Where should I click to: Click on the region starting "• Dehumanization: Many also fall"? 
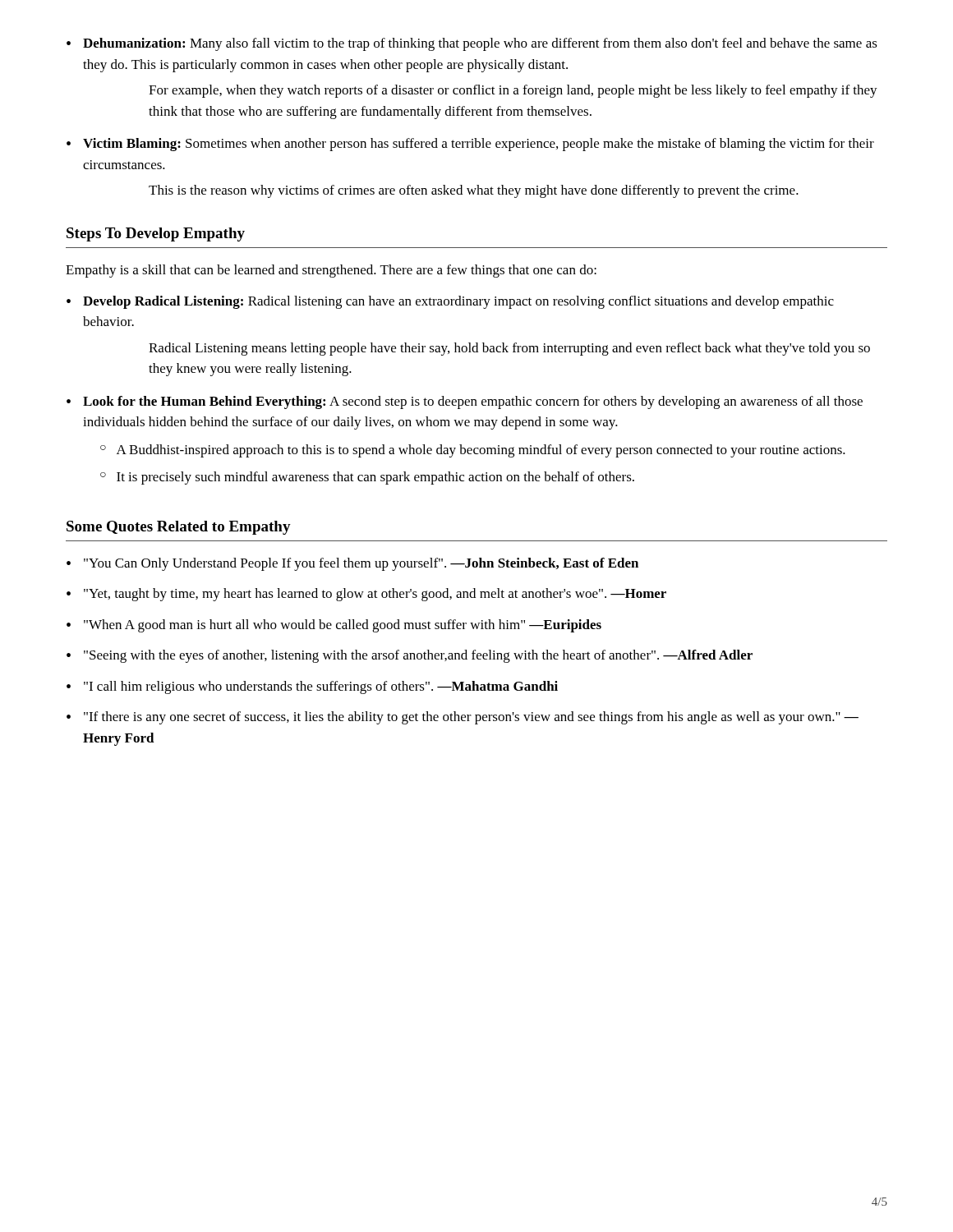click(x=476, y=77)
